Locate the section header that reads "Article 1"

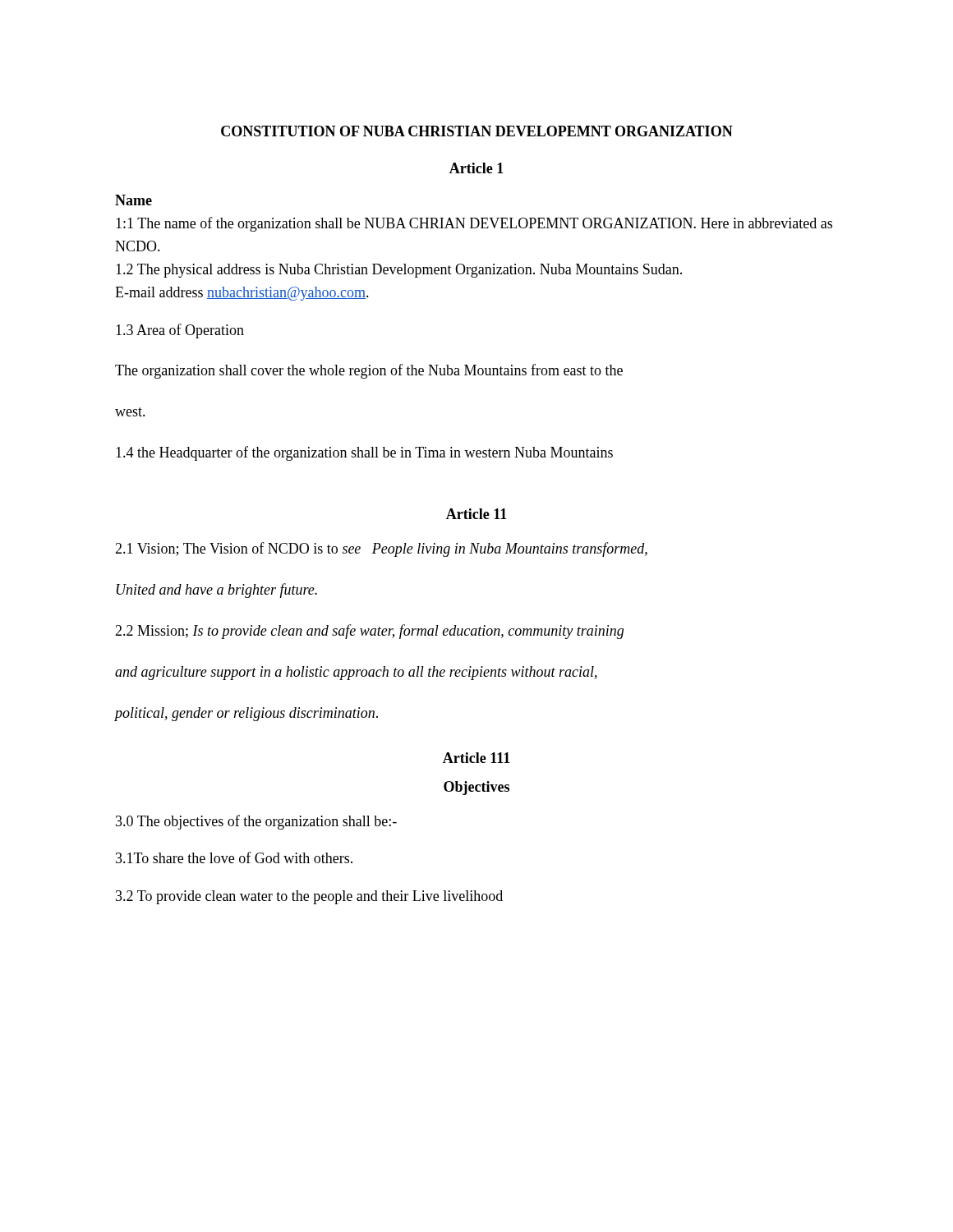(x=476, y=168)
